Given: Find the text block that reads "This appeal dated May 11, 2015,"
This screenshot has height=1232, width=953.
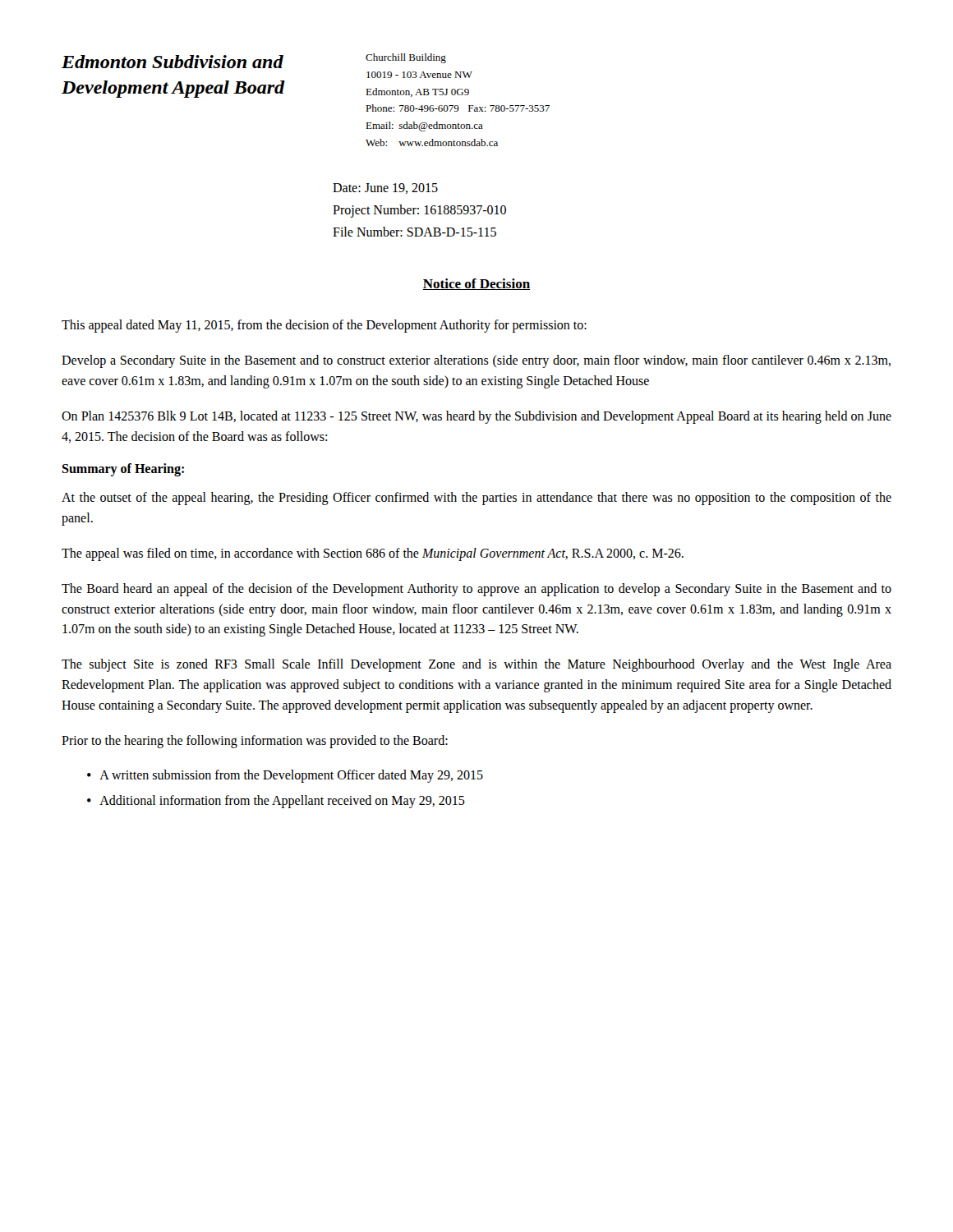Looking at the screenshot, I should (324, 325).
